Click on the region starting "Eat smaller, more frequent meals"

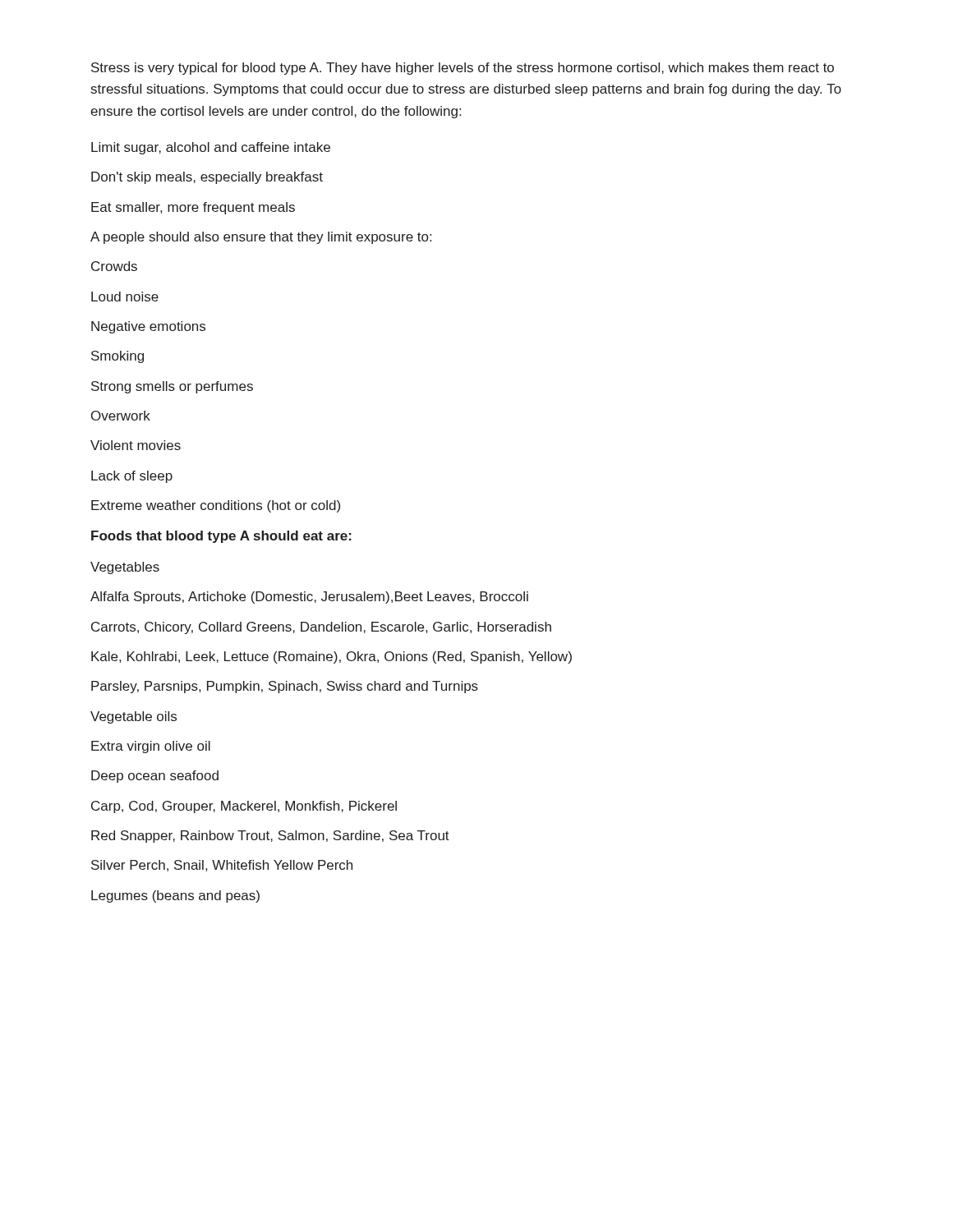click(193, 207)
